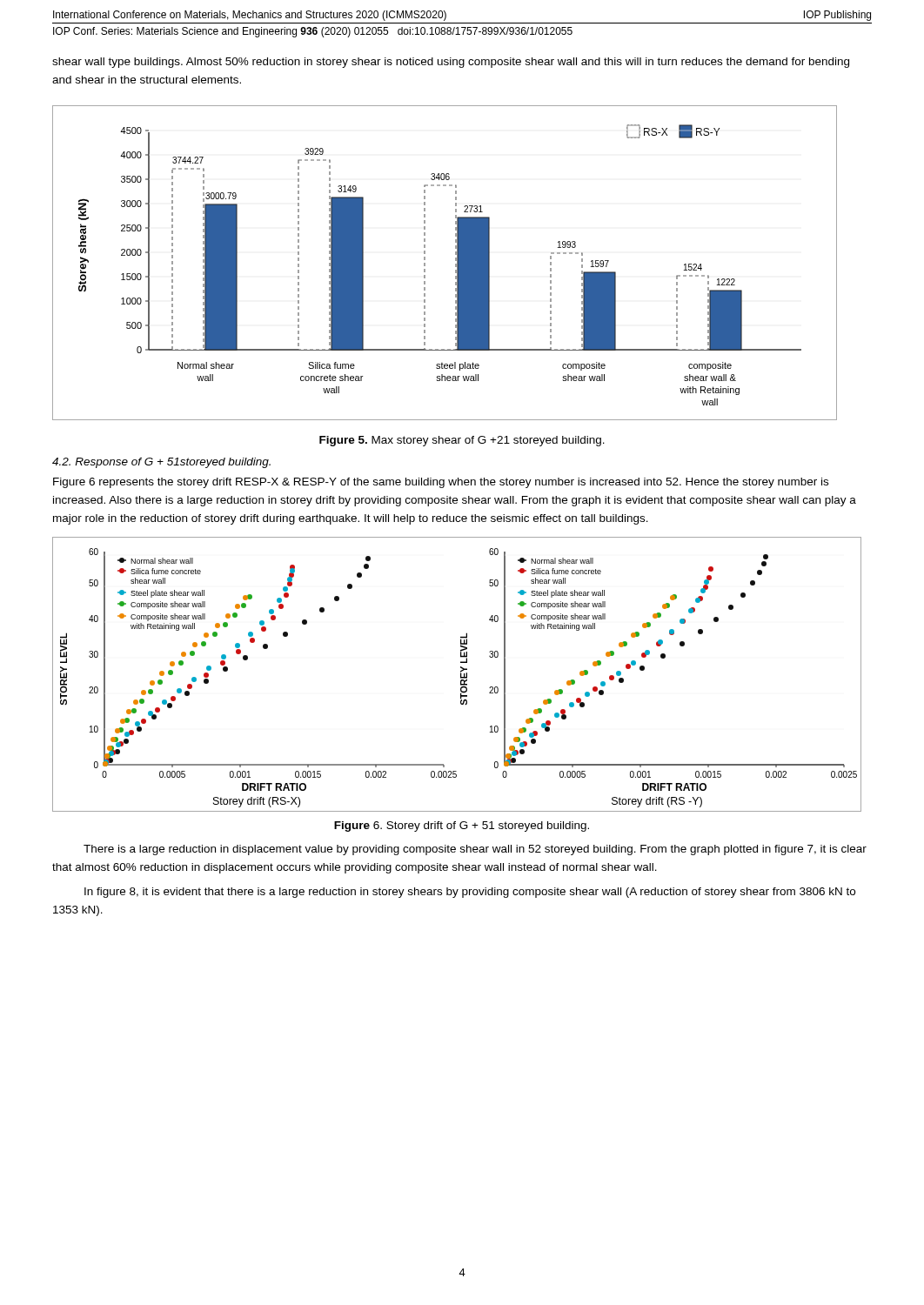924x1305 pixels.
Task: Select the passage starting "There is a large reduction in displacement"
Action: [459, 857]
